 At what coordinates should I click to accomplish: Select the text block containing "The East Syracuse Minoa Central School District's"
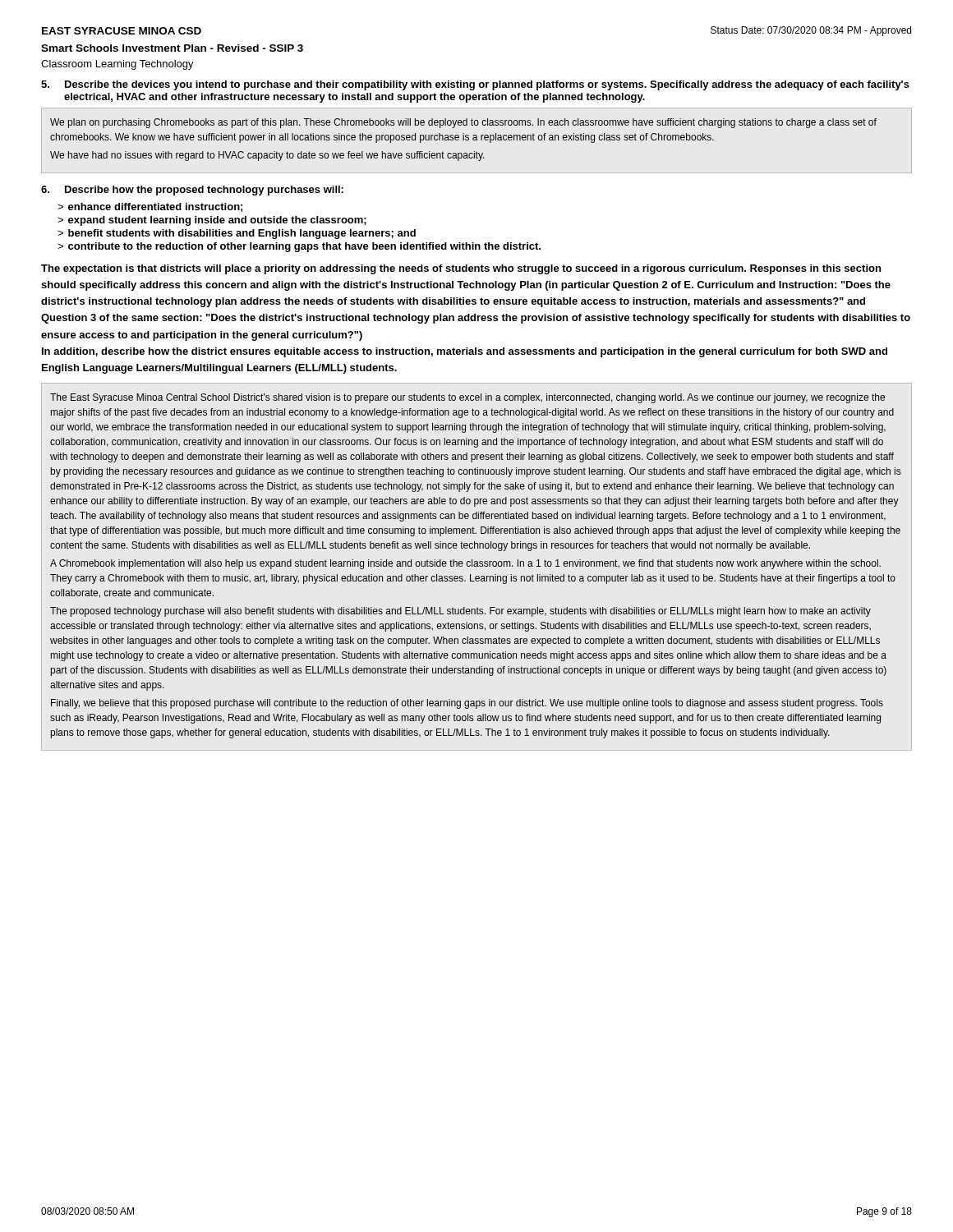(476, 565)
